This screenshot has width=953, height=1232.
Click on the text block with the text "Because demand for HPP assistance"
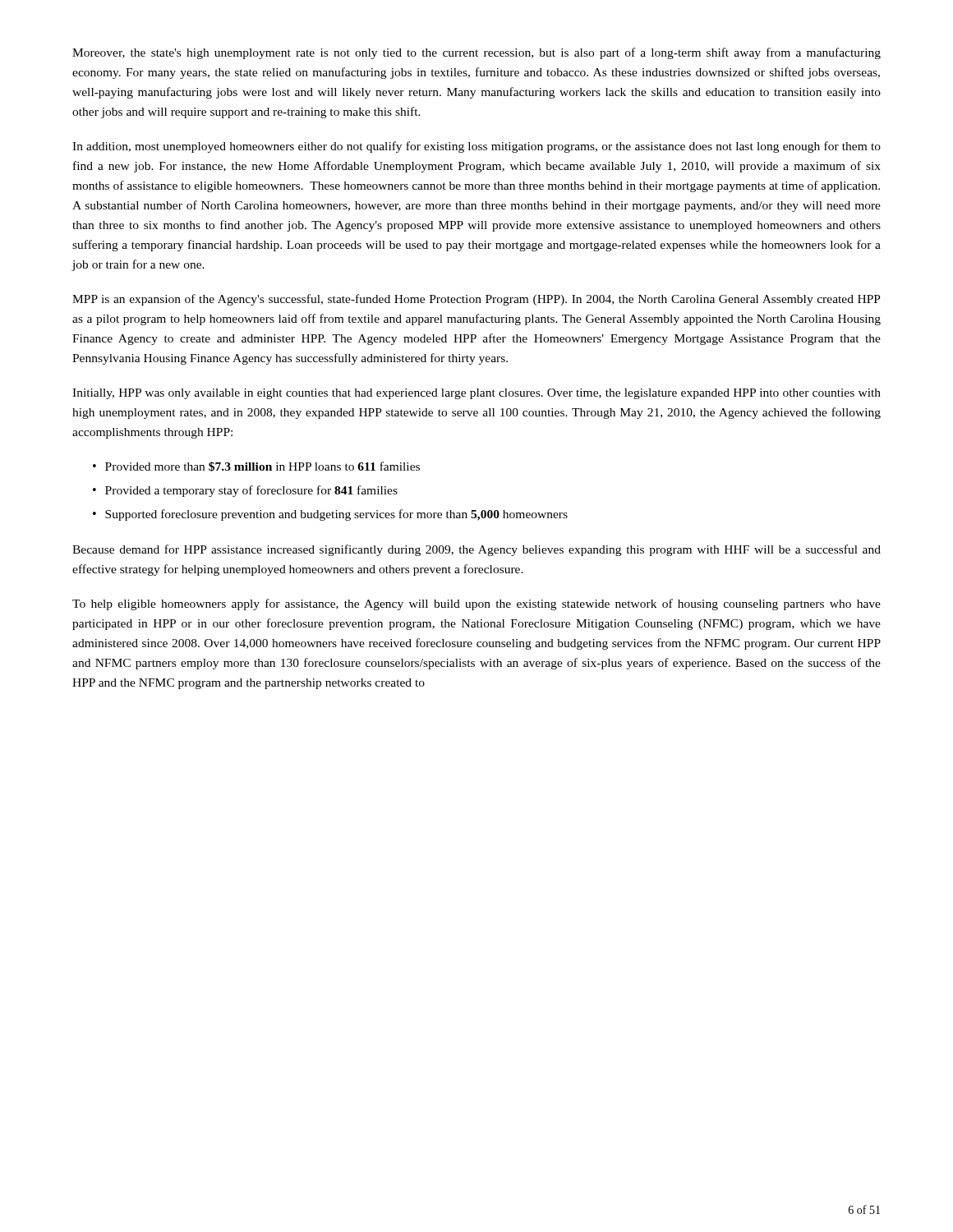point(476,559)
